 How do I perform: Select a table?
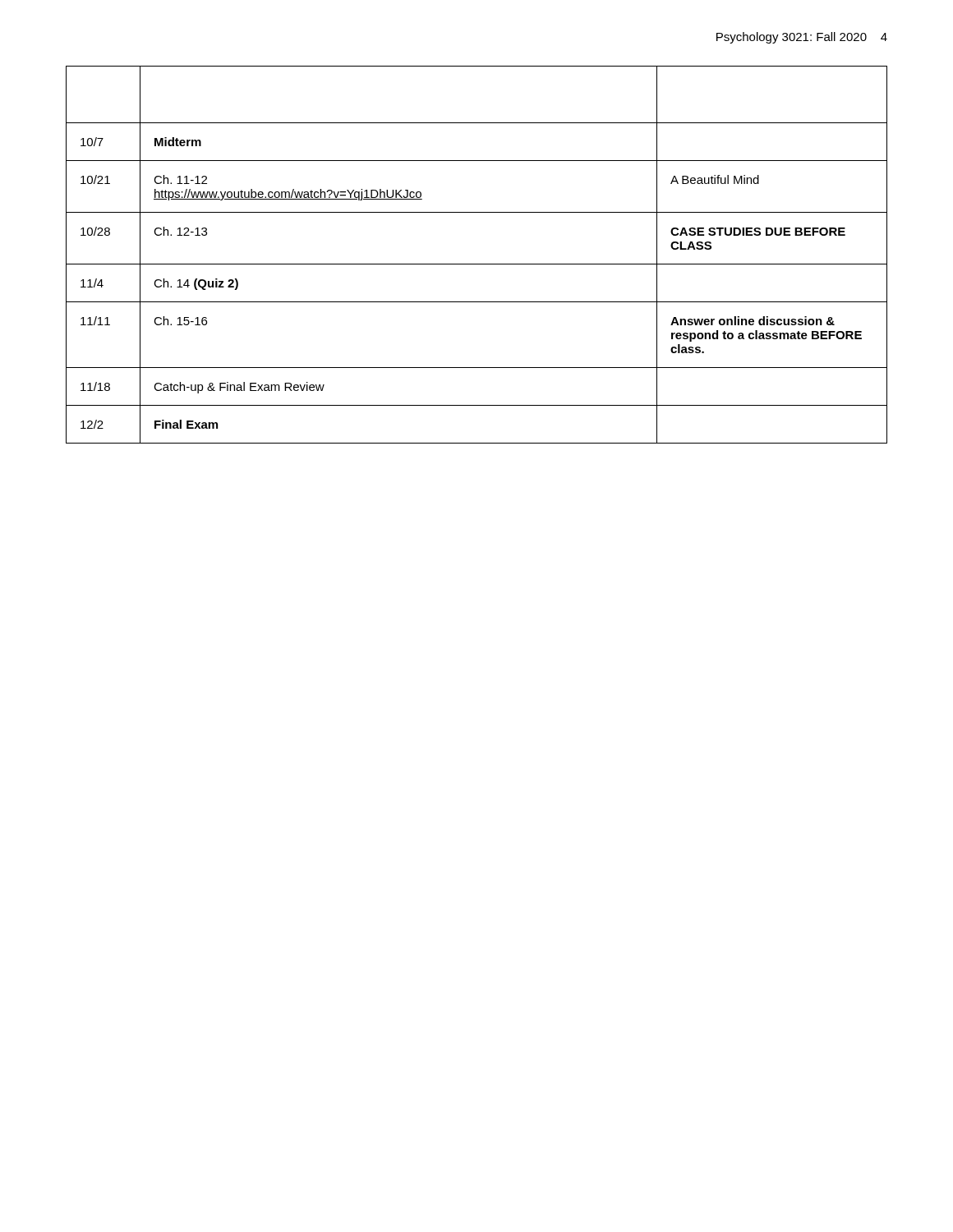click(476, 255)
